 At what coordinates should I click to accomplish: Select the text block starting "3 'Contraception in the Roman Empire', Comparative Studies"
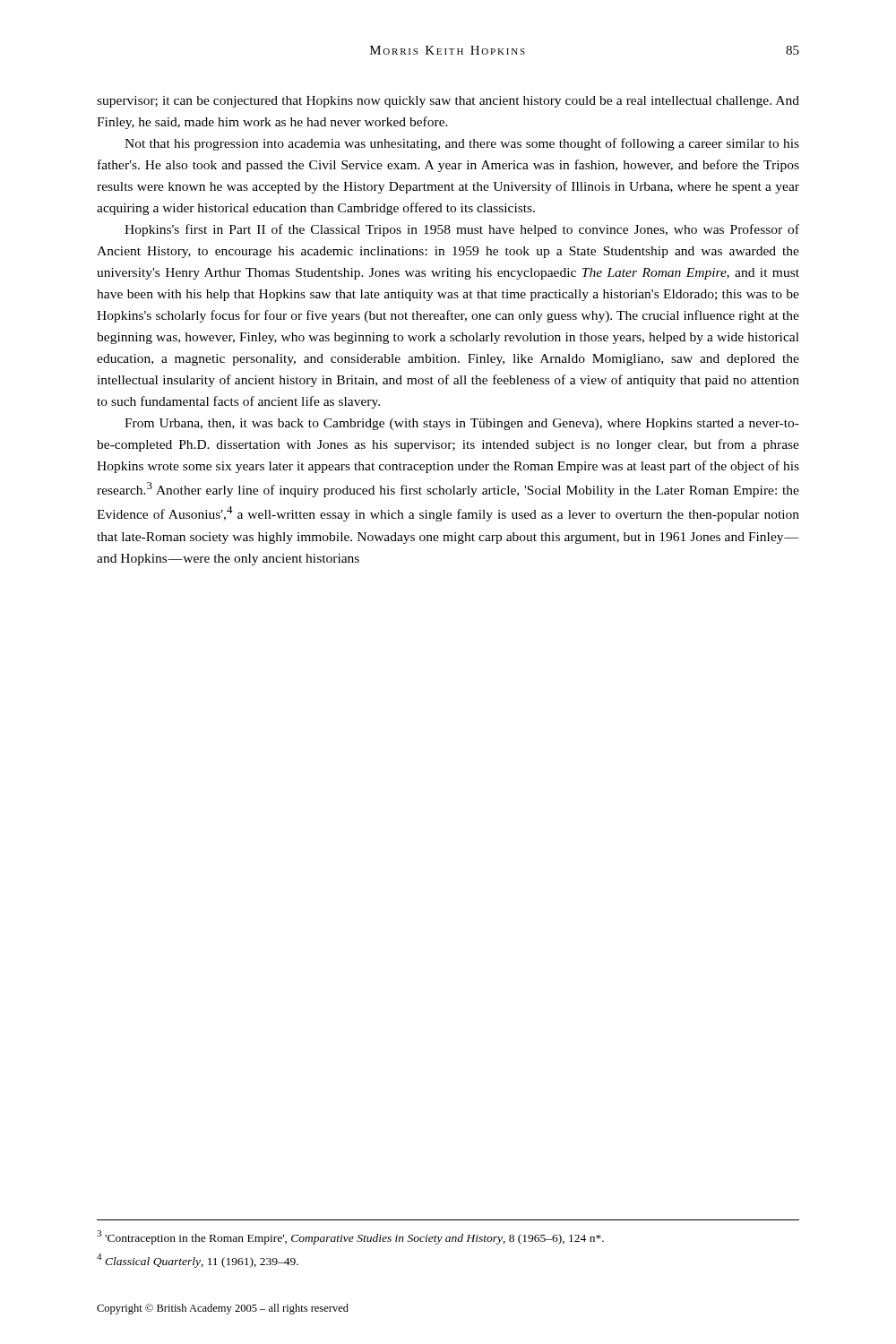click(x=448, y=1236)
